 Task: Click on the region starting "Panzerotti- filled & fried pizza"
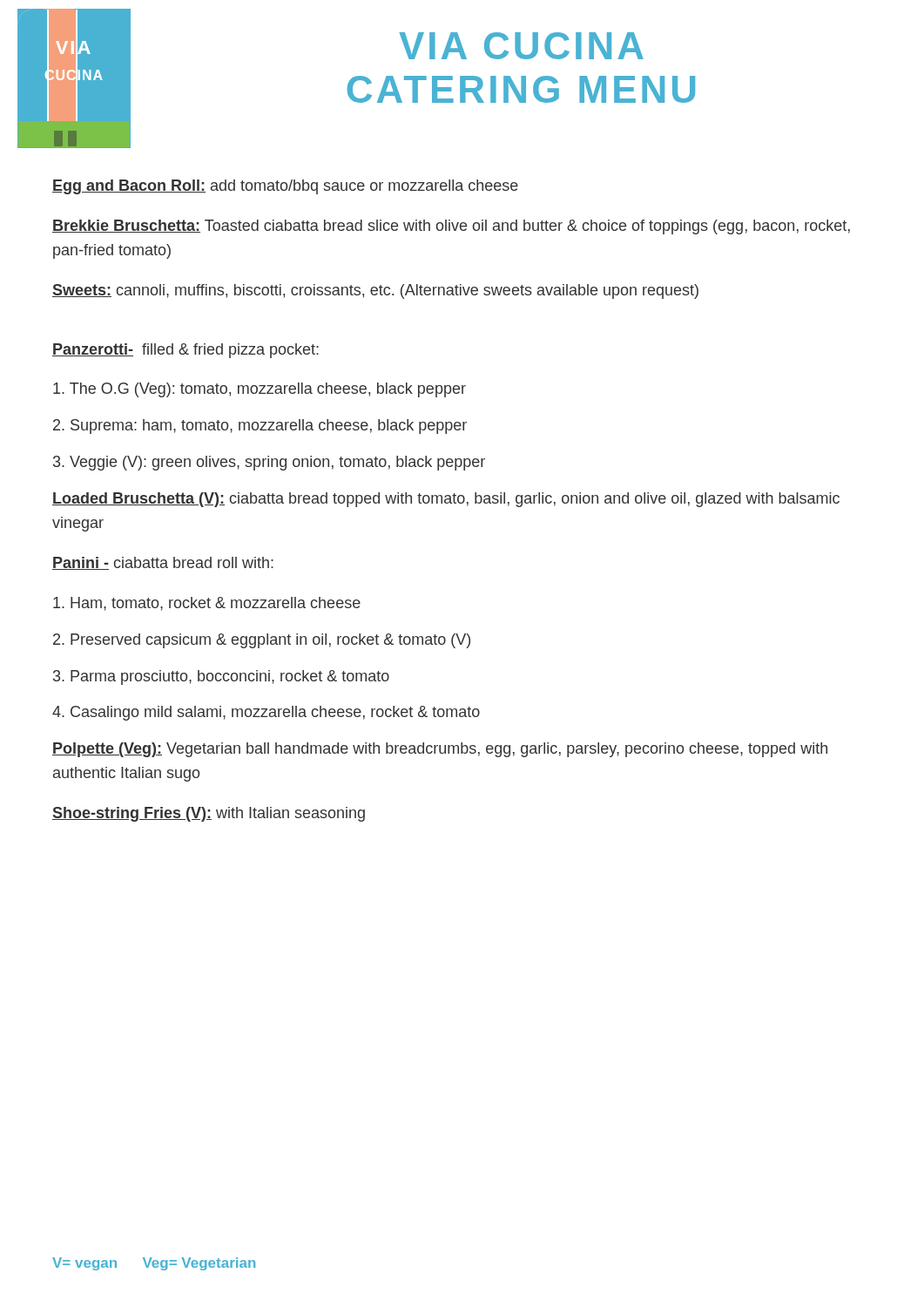[x=186, y=349]
